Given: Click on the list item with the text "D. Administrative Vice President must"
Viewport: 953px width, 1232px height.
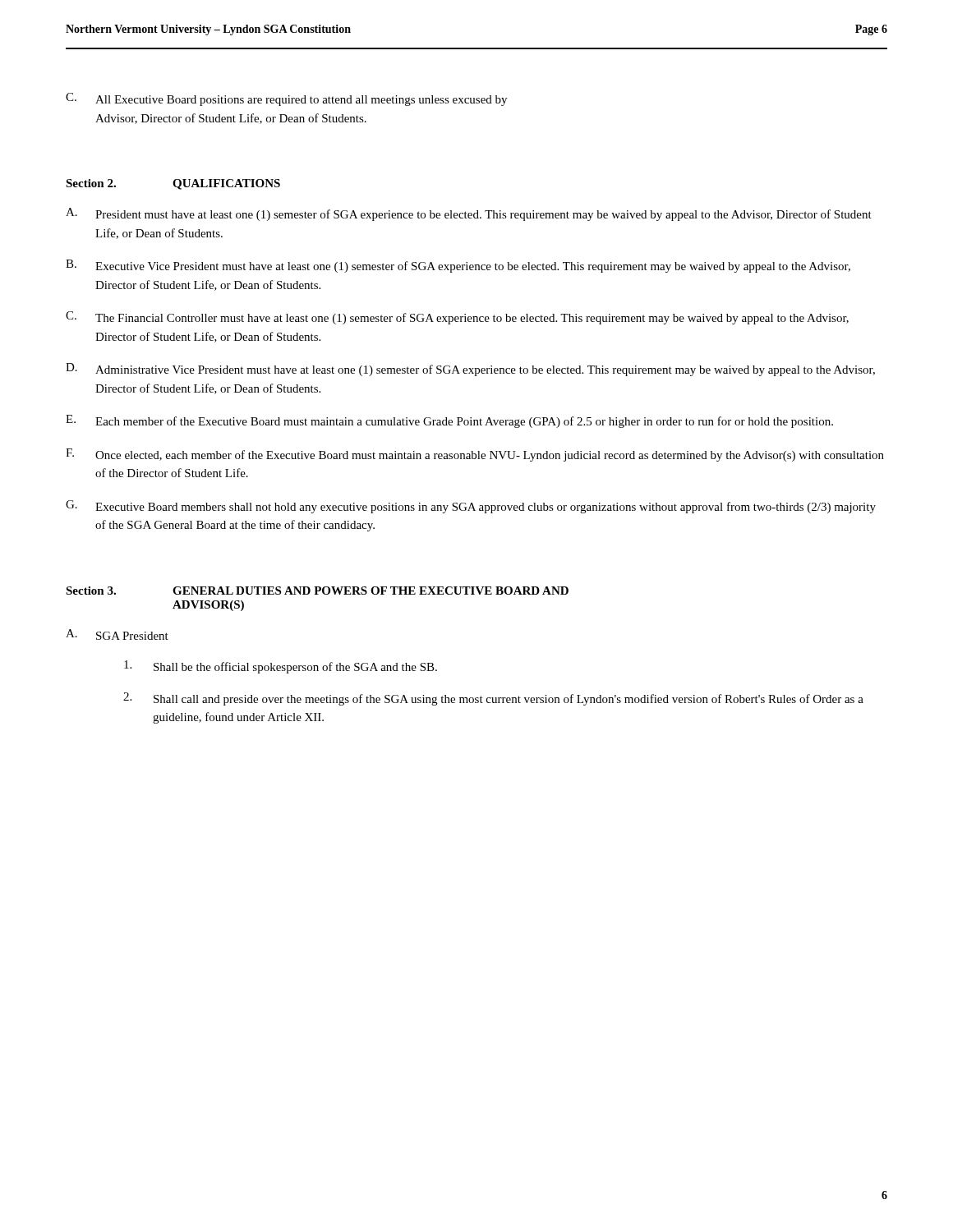Looking at the screenshot, I should (x=476, y=379).
